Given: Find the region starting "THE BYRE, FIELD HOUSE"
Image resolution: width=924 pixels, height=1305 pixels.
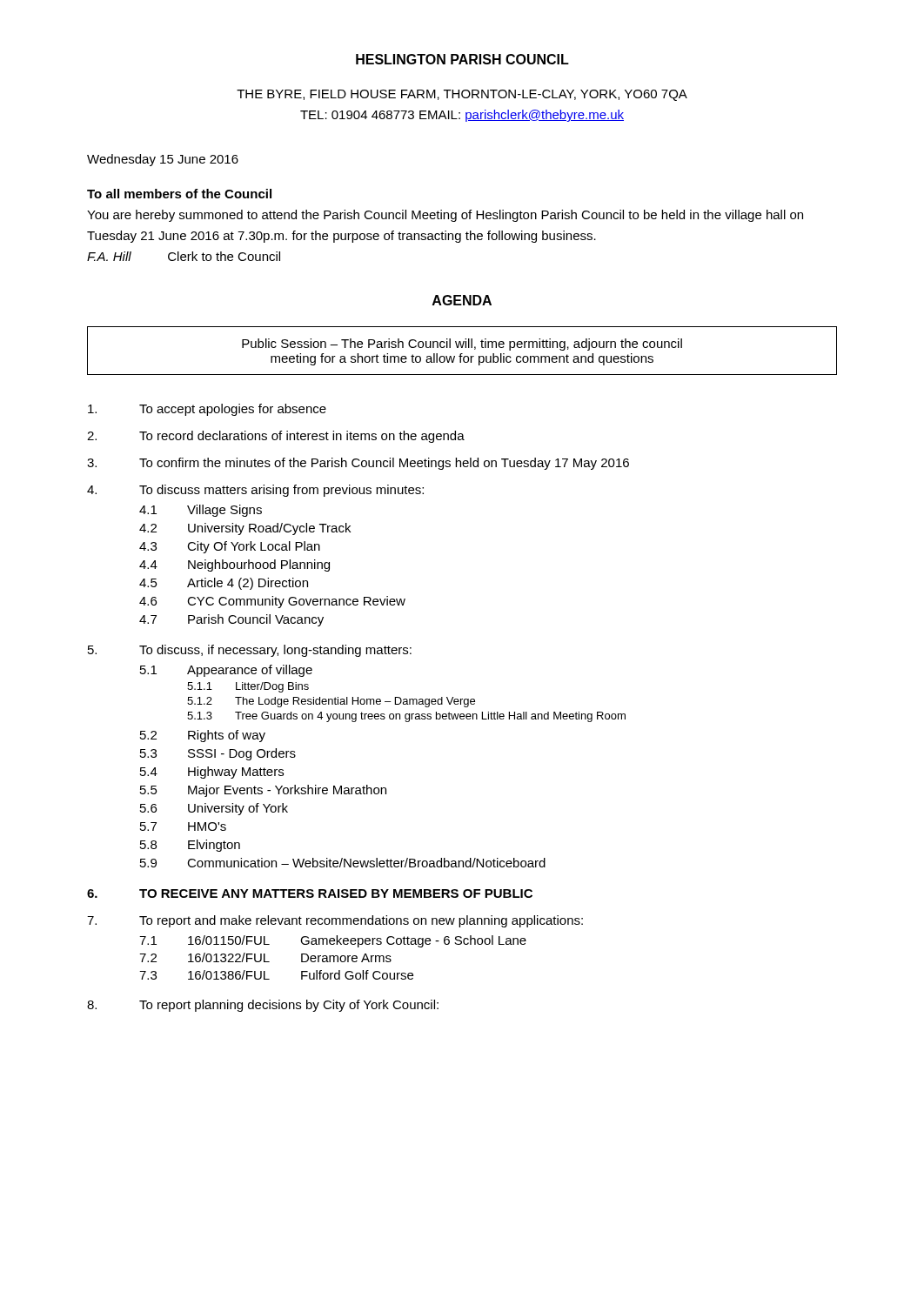Looking at the screenshot, I should (x=462, y=104).
